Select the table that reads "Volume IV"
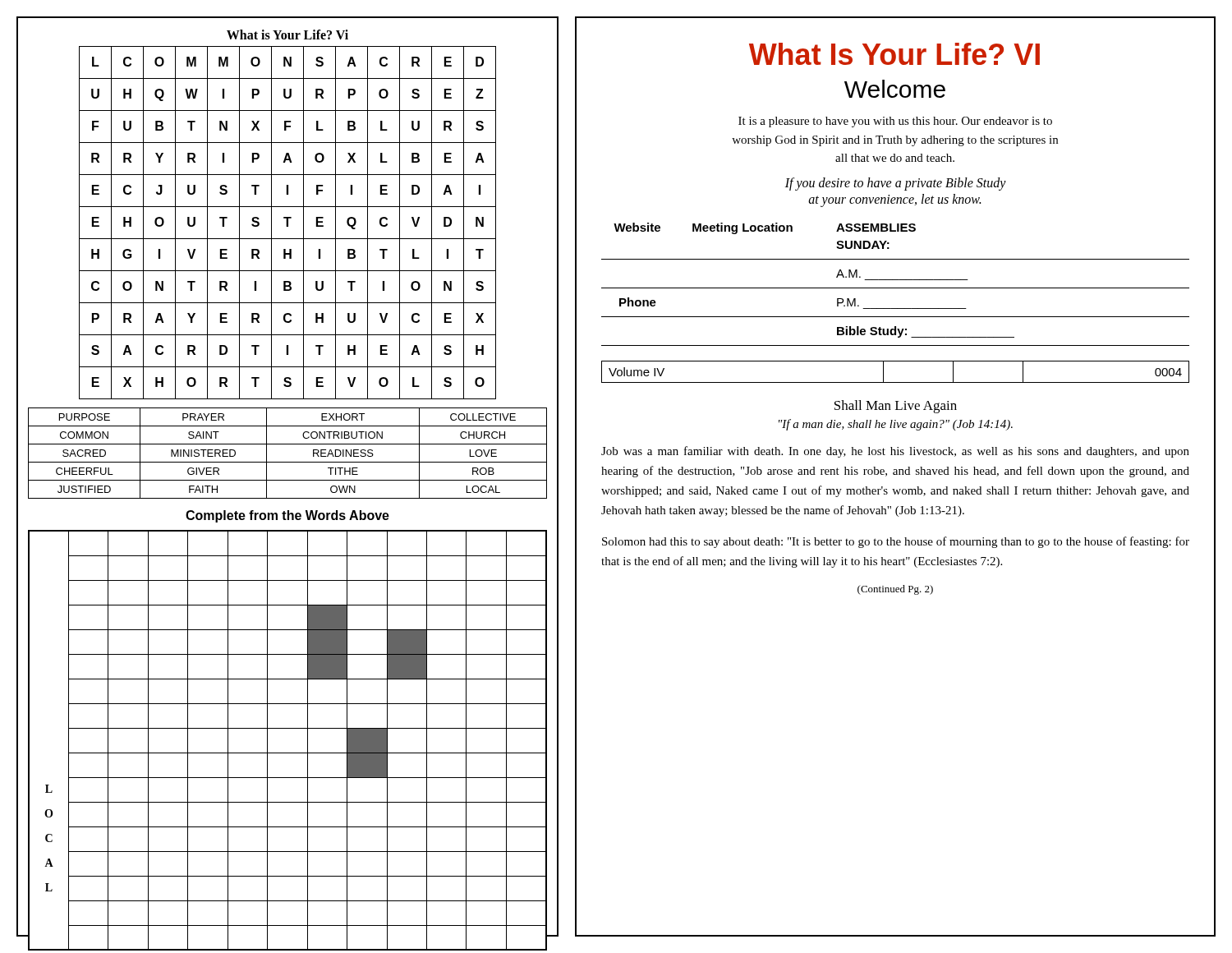Image resolution: width=1232 pixels, height=953 pixels. tap(895, 371)
